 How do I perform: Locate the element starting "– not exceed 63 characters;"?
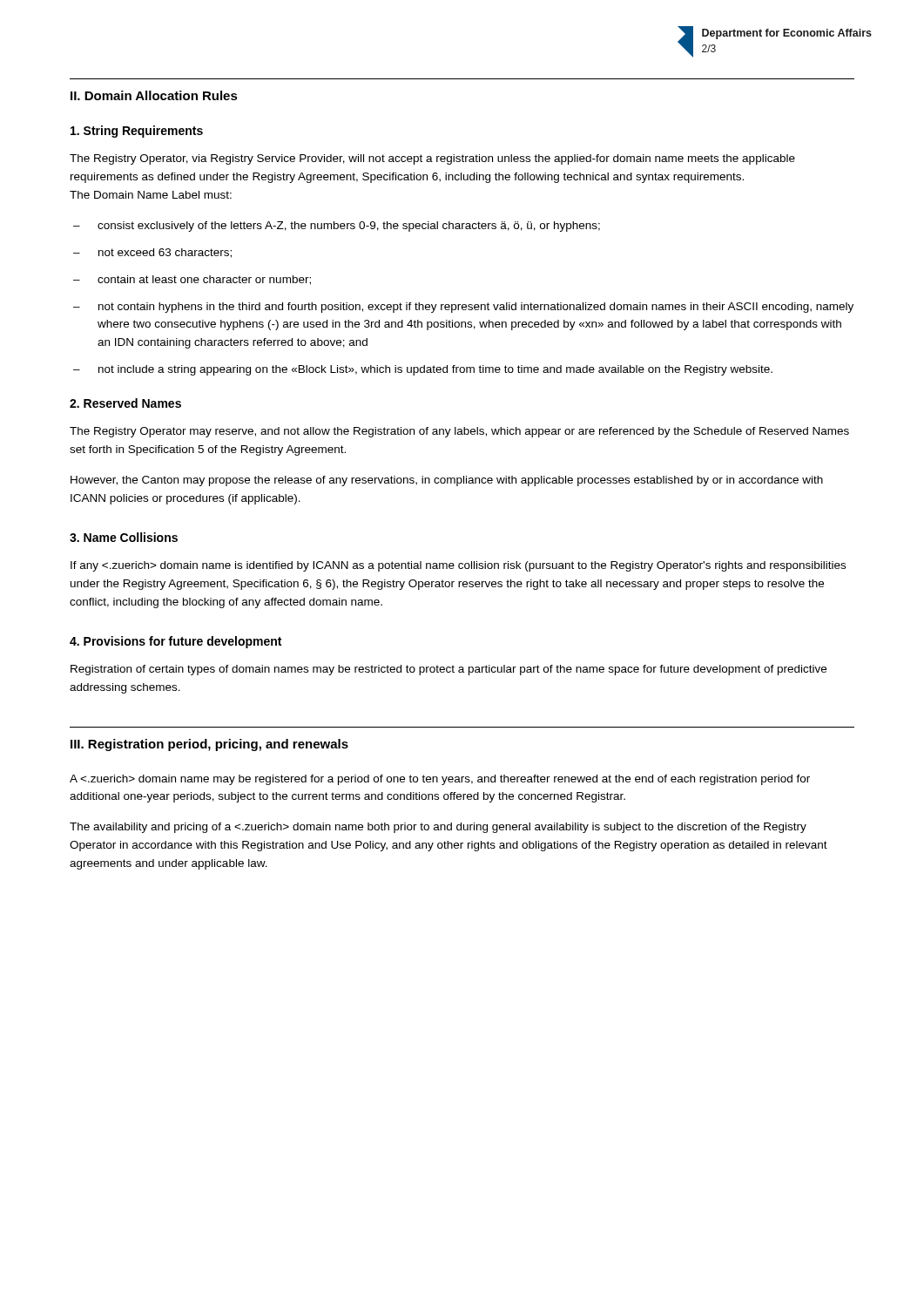[x=152, y=253]
